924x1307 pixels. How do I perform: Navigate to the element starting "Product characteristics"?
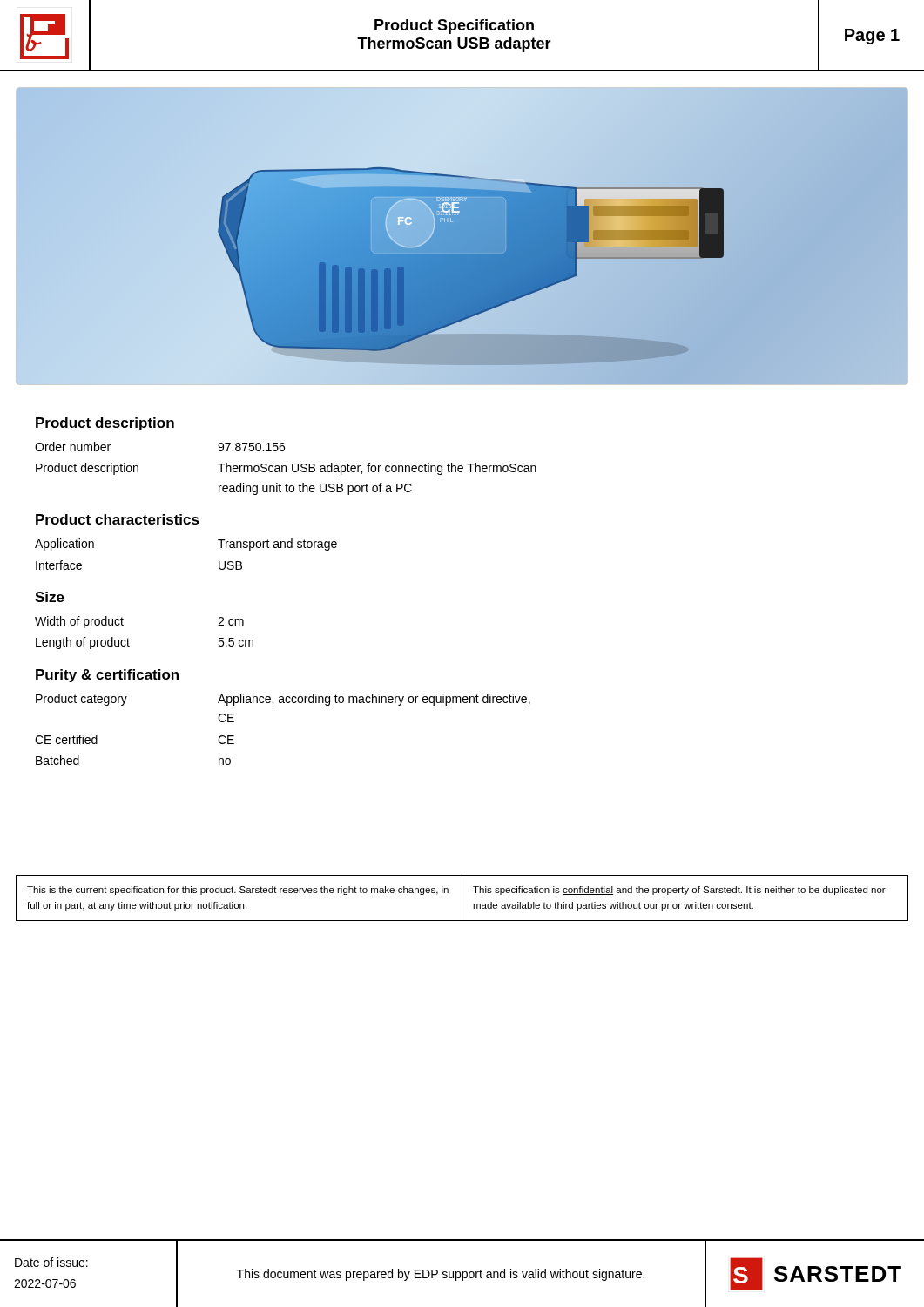tap(117, 520)
